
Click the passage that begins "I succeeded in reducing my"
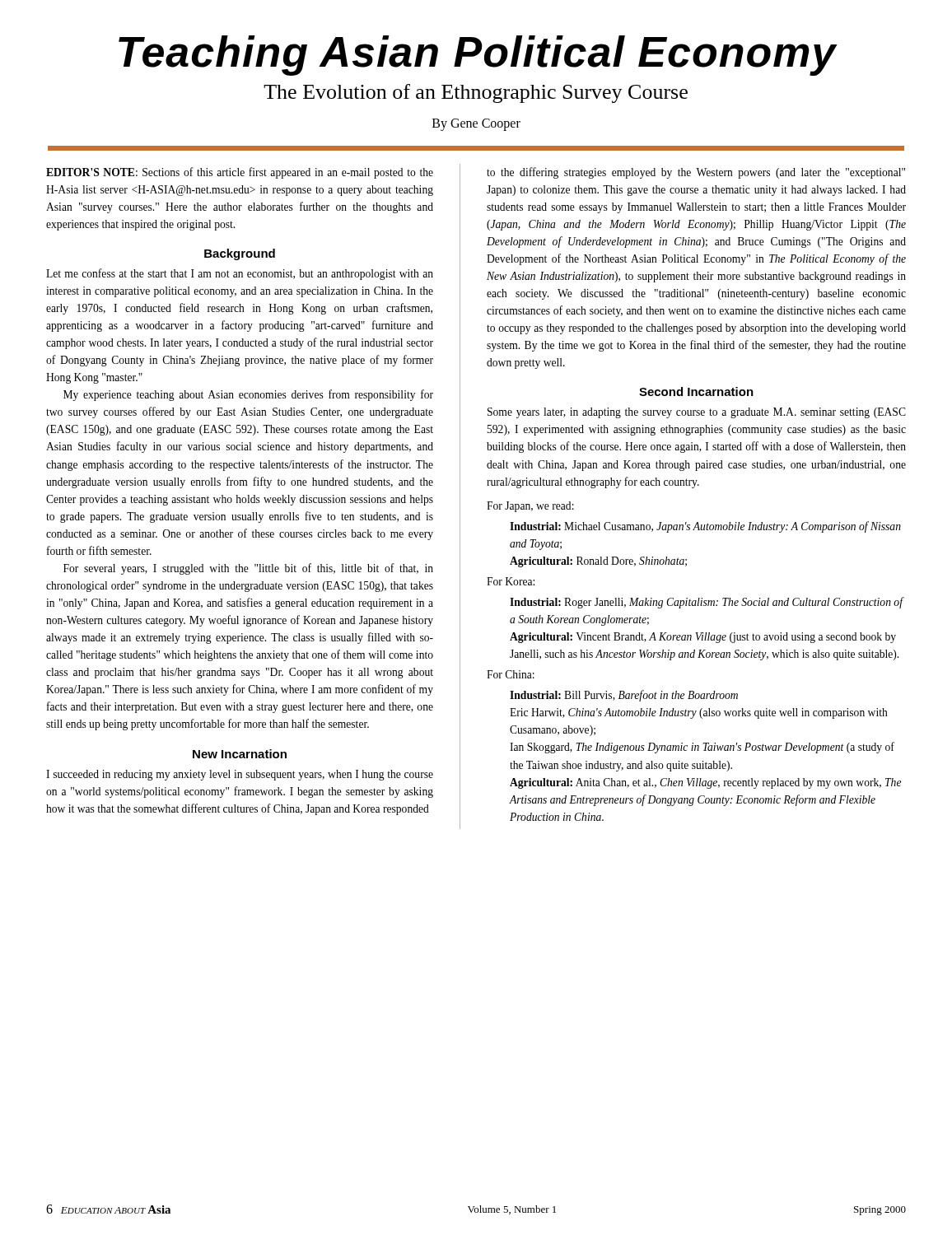(x=240, y=791)
